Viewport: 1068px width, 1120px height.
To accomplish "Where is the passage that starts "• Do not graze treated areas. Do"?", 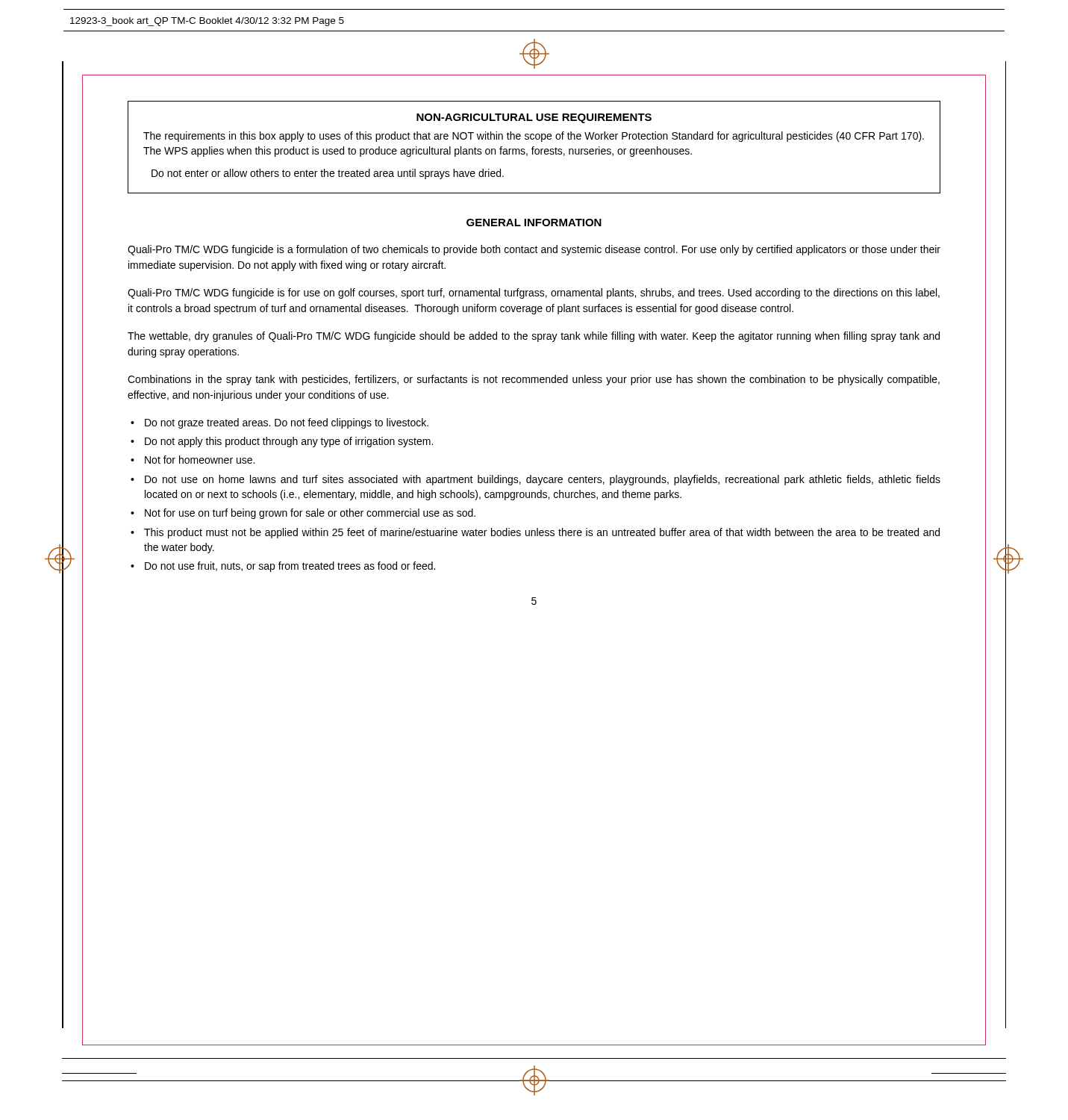I will tap(280, 423).
